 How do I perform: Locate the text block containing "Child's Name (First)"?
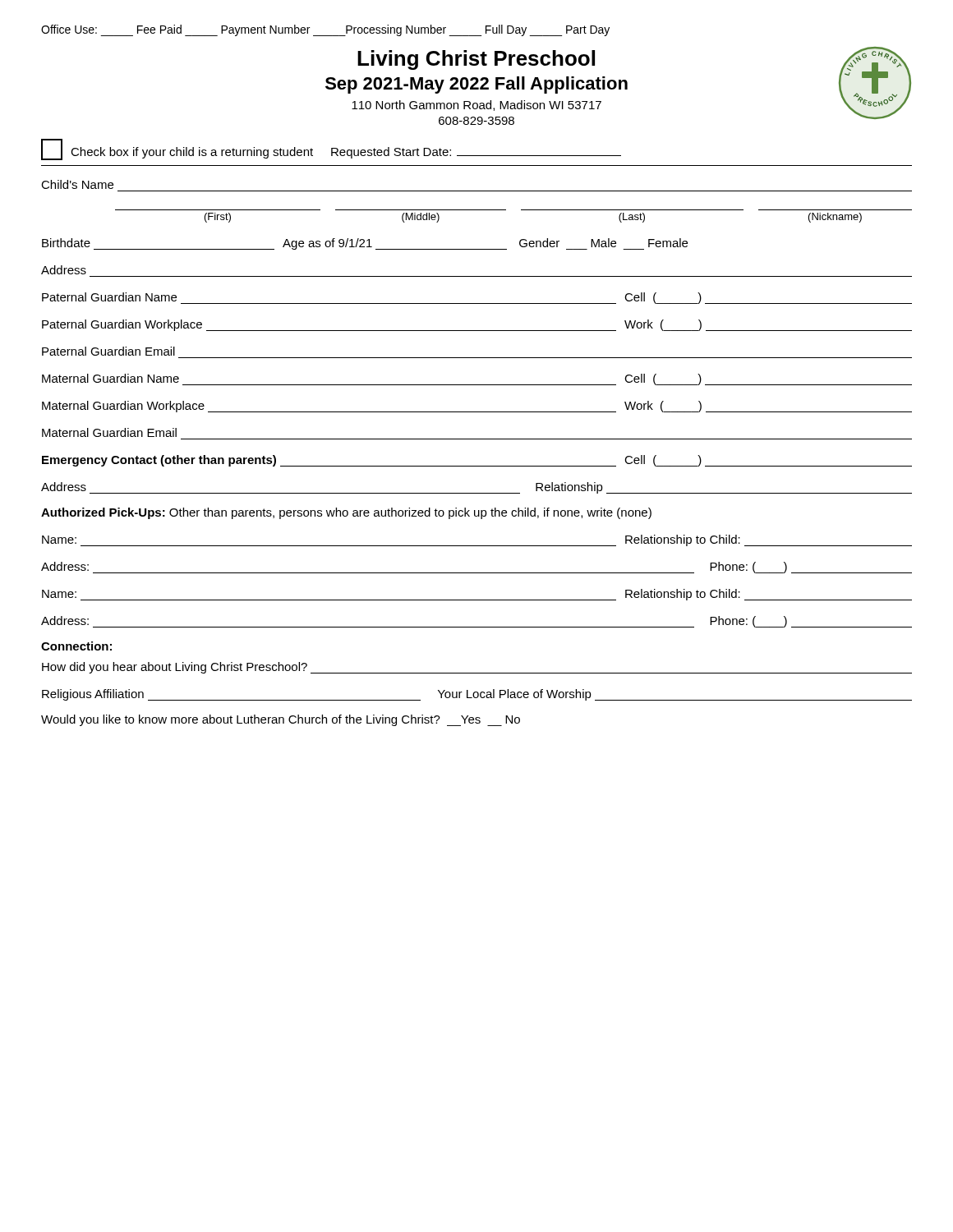[476, 213]
